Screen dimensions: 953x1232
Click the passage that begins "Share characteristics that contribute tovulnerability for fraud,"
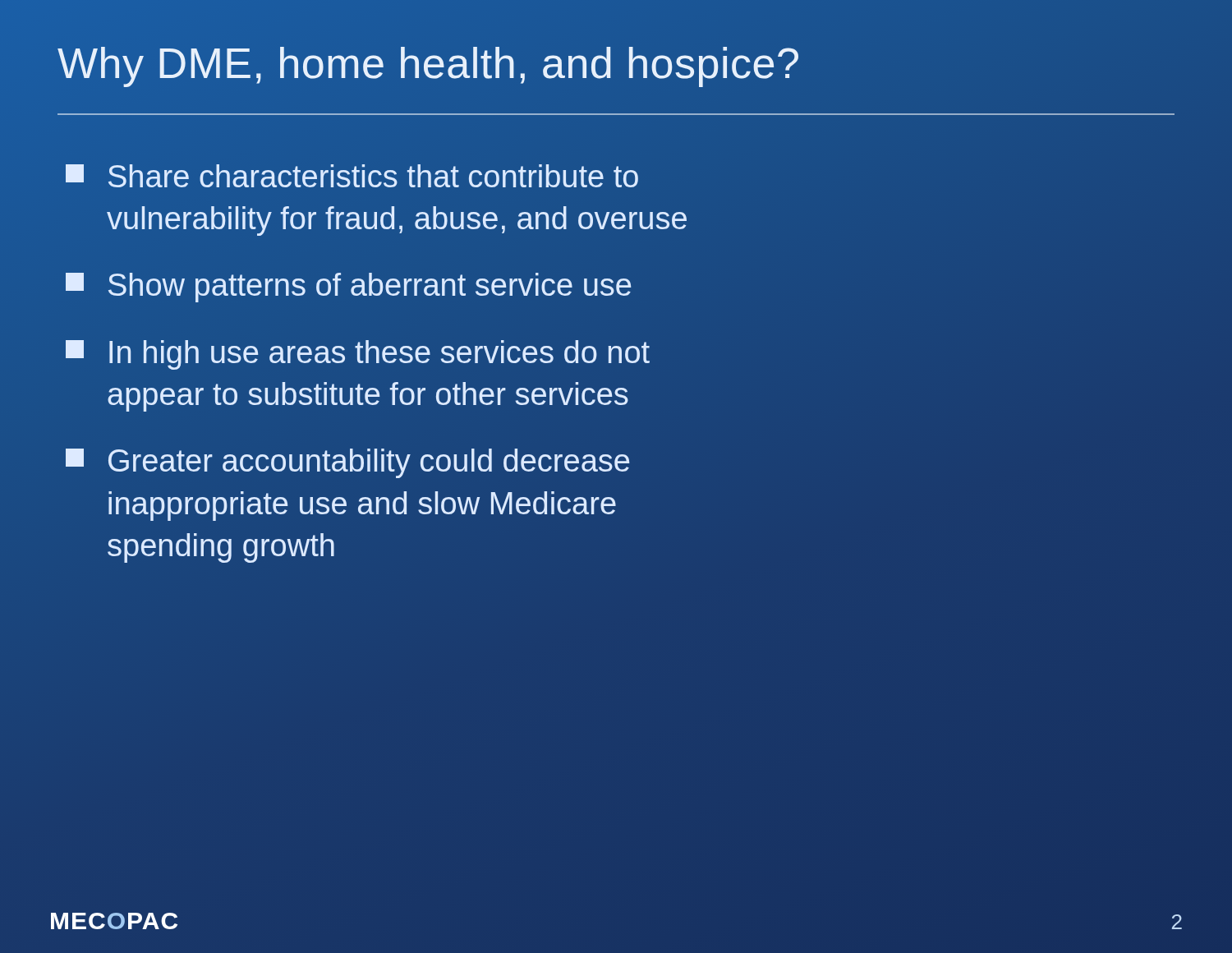620,198
